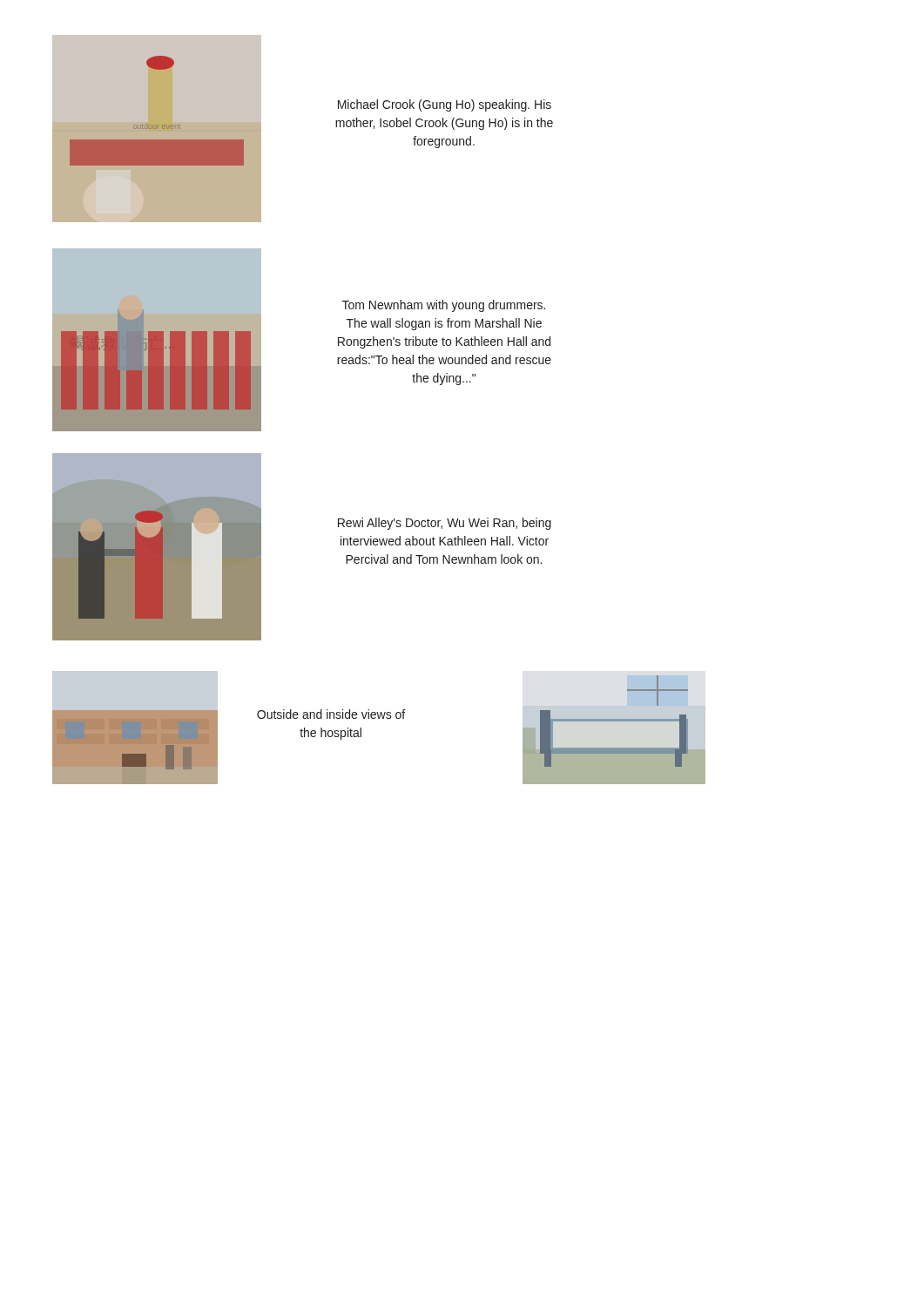Viewport: 924px width, 1307px height.
Task: Where does it say "Outside and inside views of the hospital"?
Action: coord(331,724)
